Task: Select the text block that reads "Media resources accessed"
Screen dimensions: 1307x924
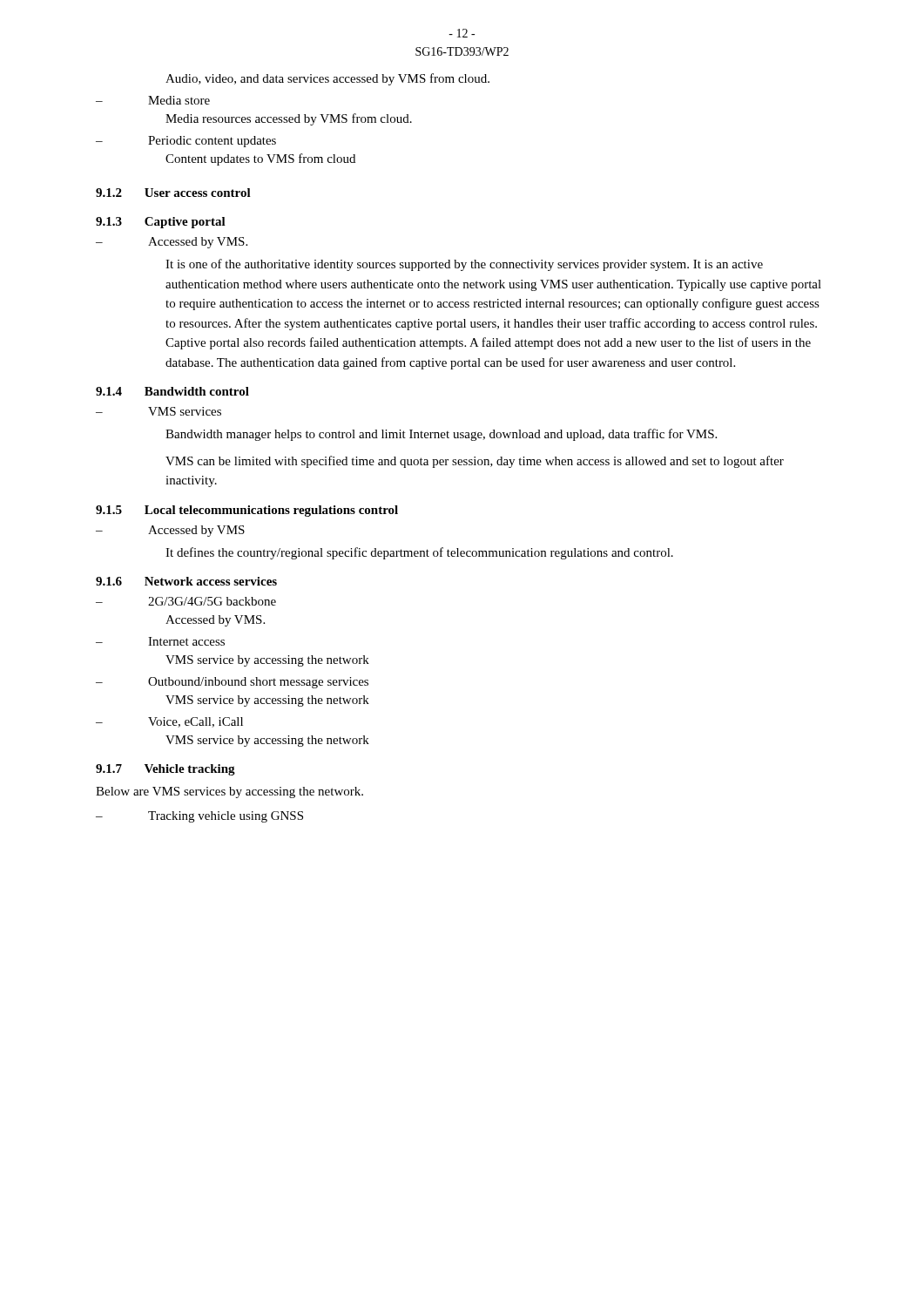Action: coord(289,118)
